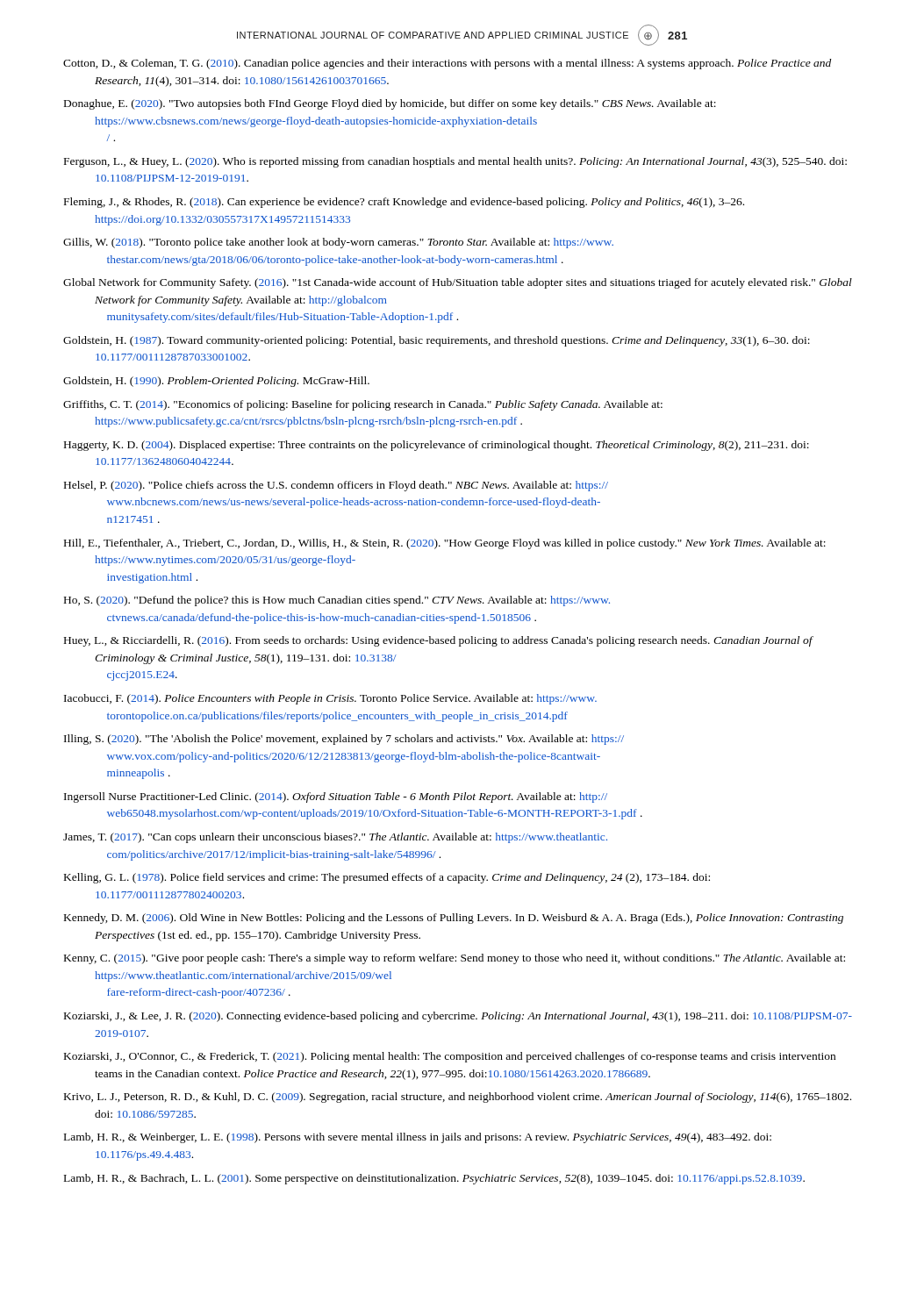The image size is (924, 1316).
Task: Navigate to the text block starting "Koziarski, J., & Lee, J. R. (2020). Connecting"
Action: [458, 1024]
